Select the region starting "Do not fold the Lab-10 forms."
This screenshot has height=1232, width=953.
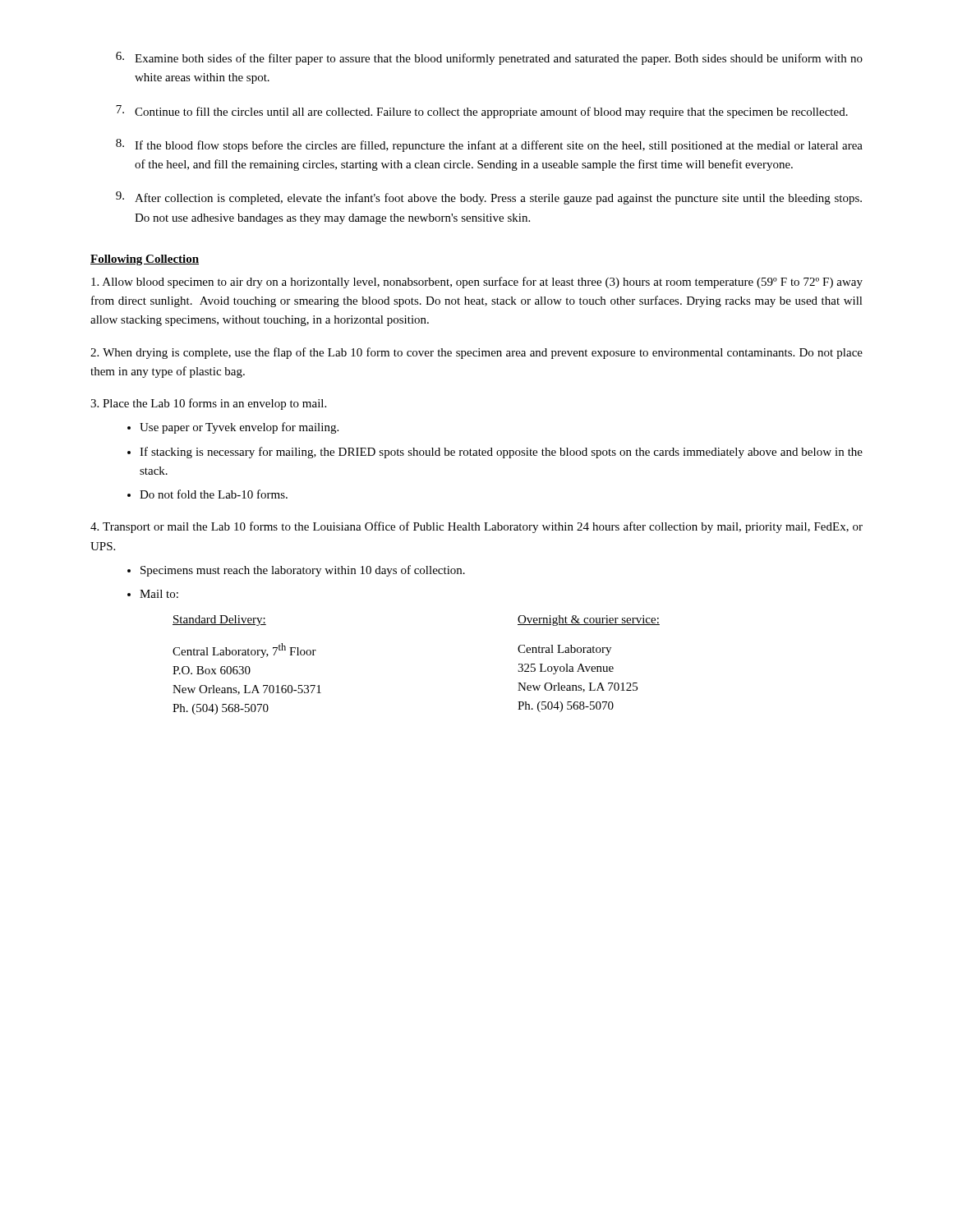[x=214, y=494]
